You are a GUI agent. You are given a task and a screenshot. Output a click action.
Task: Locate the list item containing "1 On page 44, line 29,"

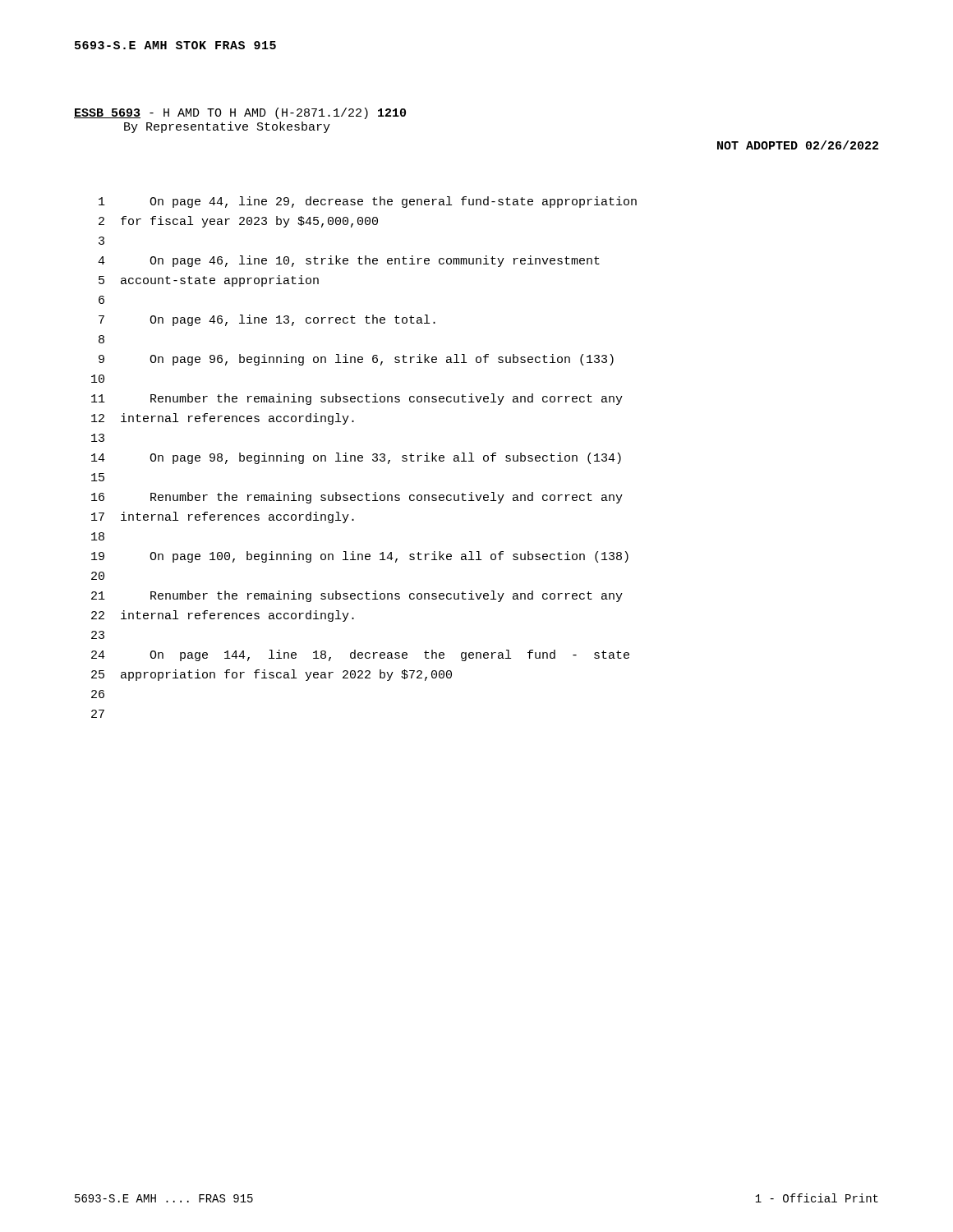(x=476, y=203)
